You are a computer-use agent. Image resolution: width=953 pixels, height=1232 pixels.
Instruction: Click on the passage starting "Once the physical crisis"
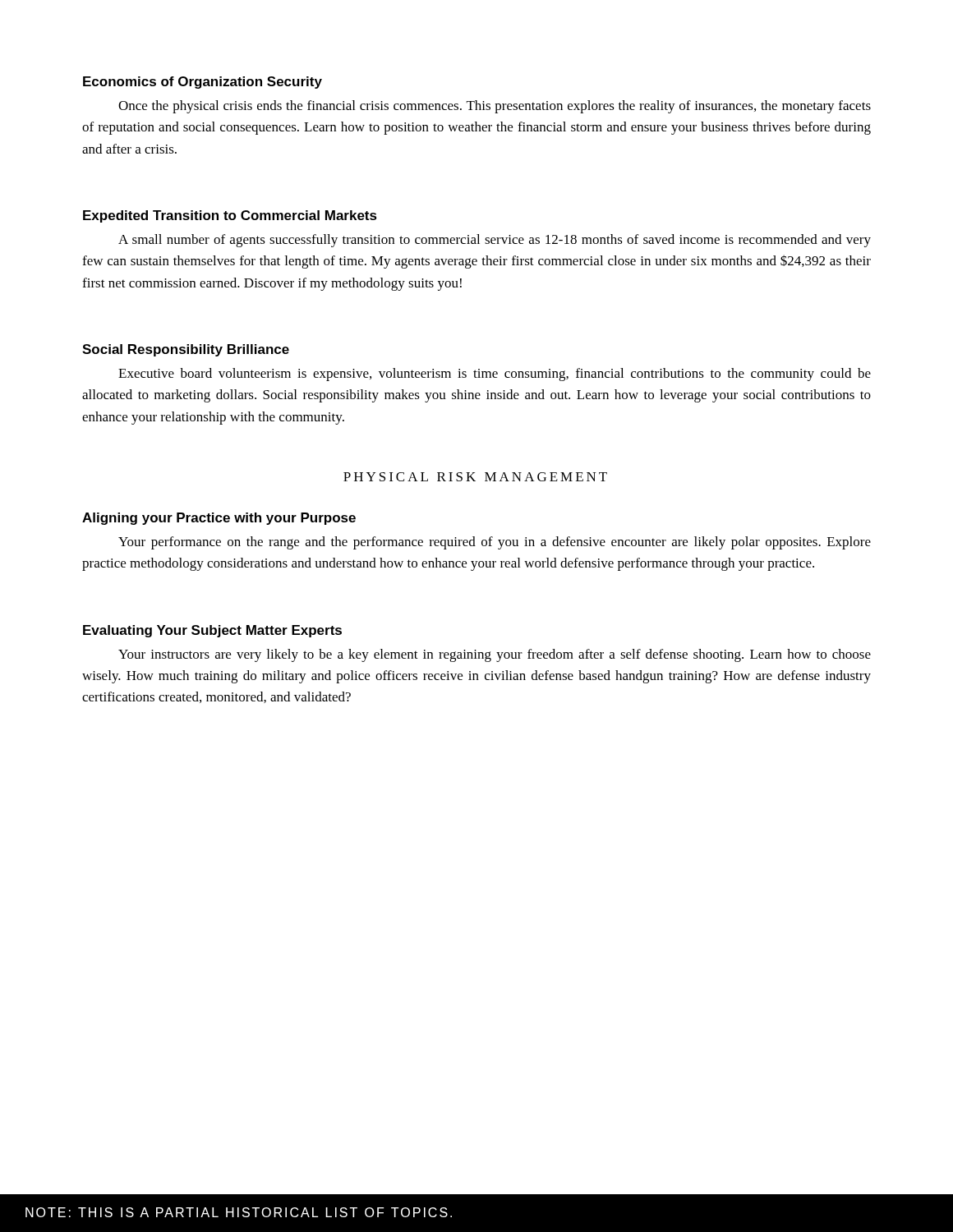(476, 127)
